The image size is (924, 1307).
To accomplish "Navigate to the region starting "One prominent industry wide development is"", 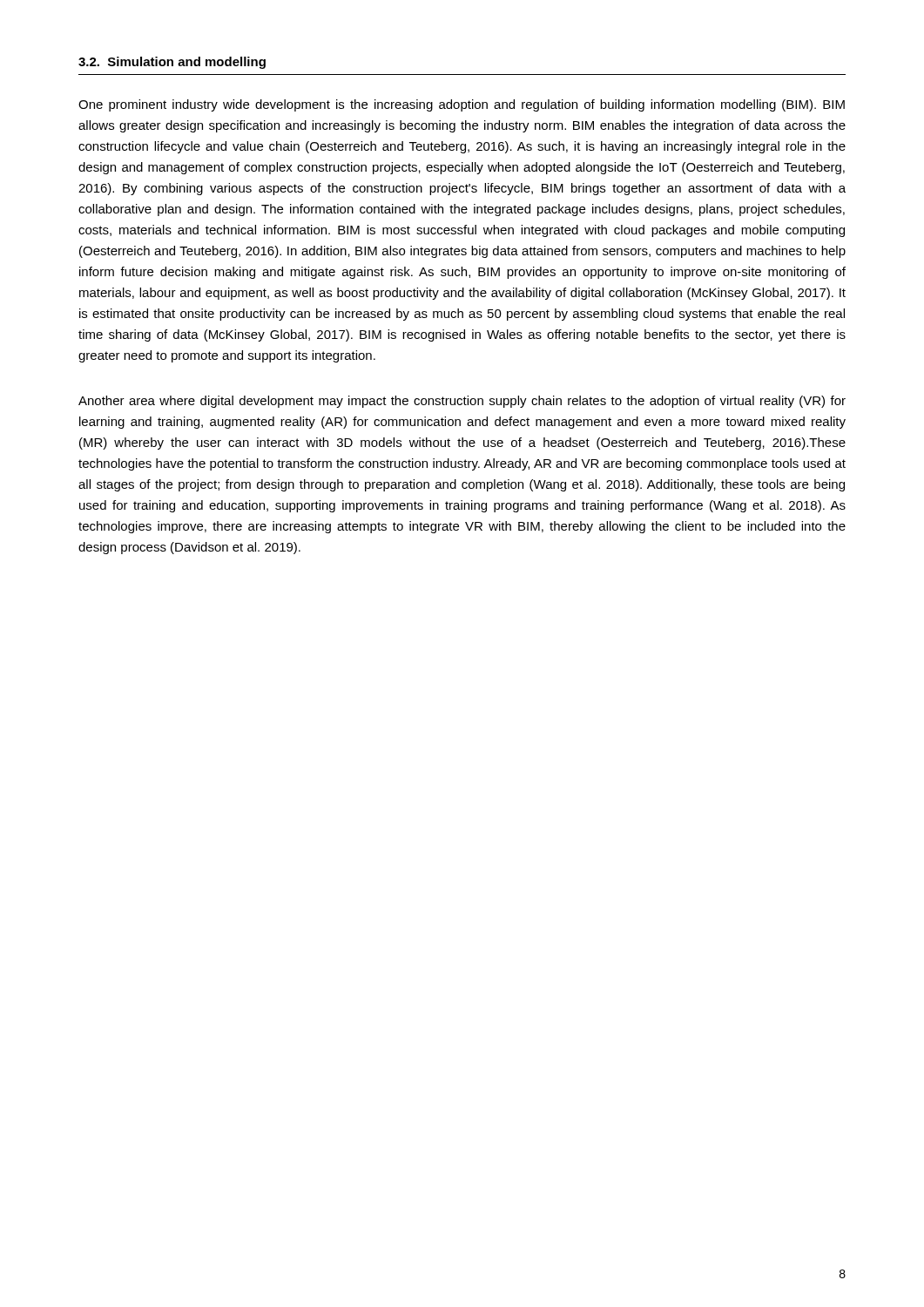I will pos(462,230).
